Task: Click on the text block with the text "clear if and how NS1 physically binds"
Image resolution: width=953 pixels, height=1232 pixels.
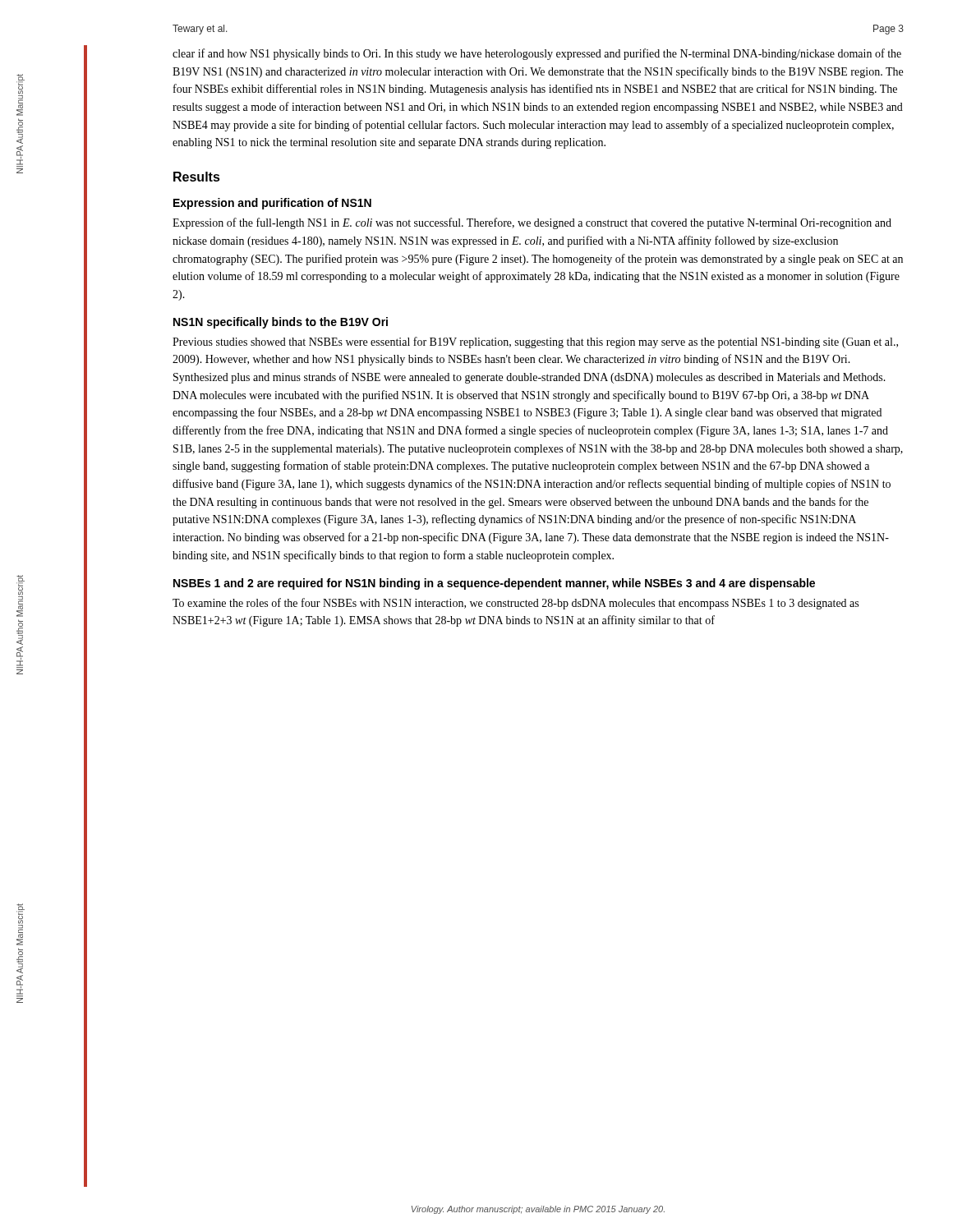Action: click(538, 98)
